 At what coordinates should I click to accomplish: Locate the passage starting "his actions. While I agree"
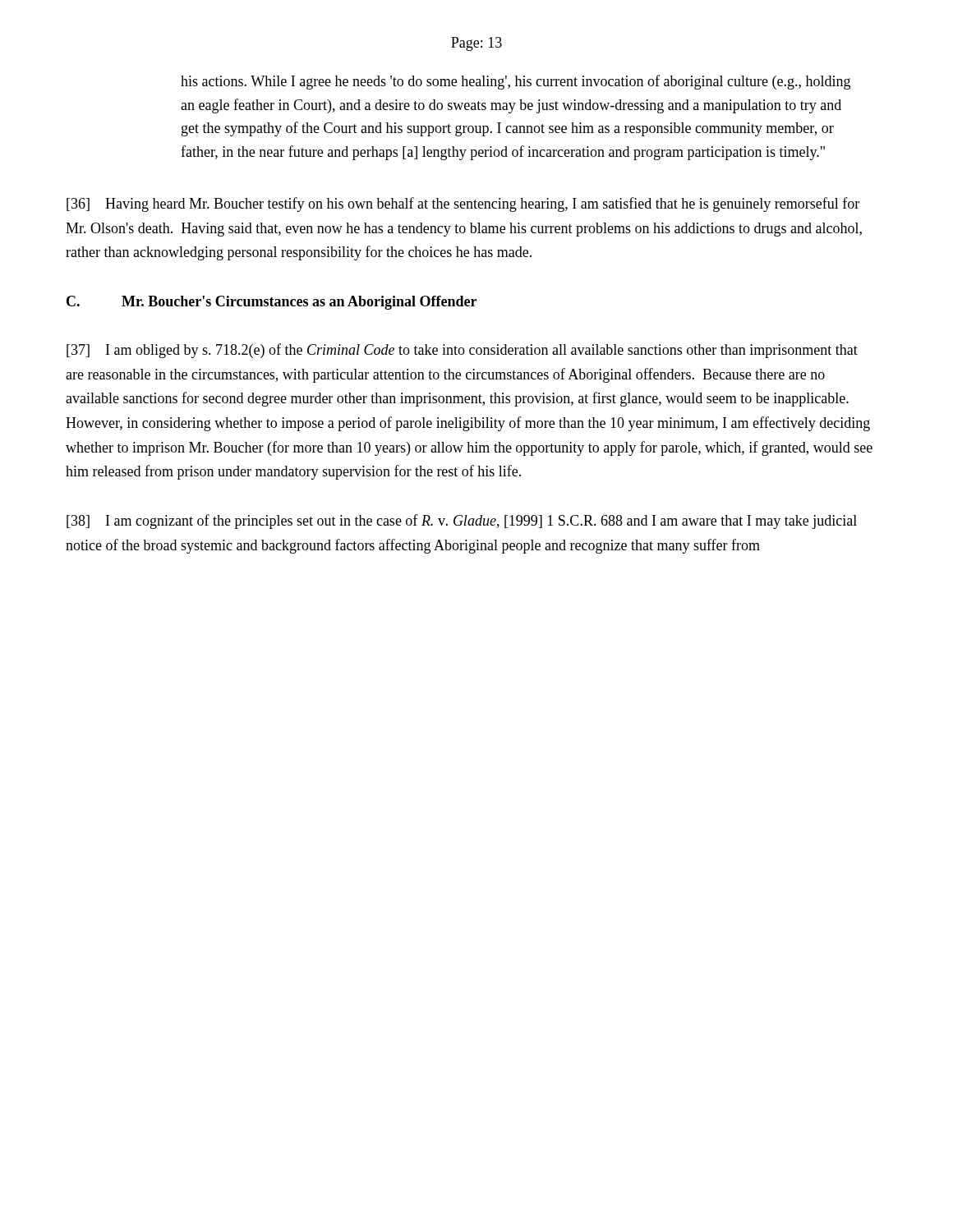pyautogui.click(x=516, y=117)
